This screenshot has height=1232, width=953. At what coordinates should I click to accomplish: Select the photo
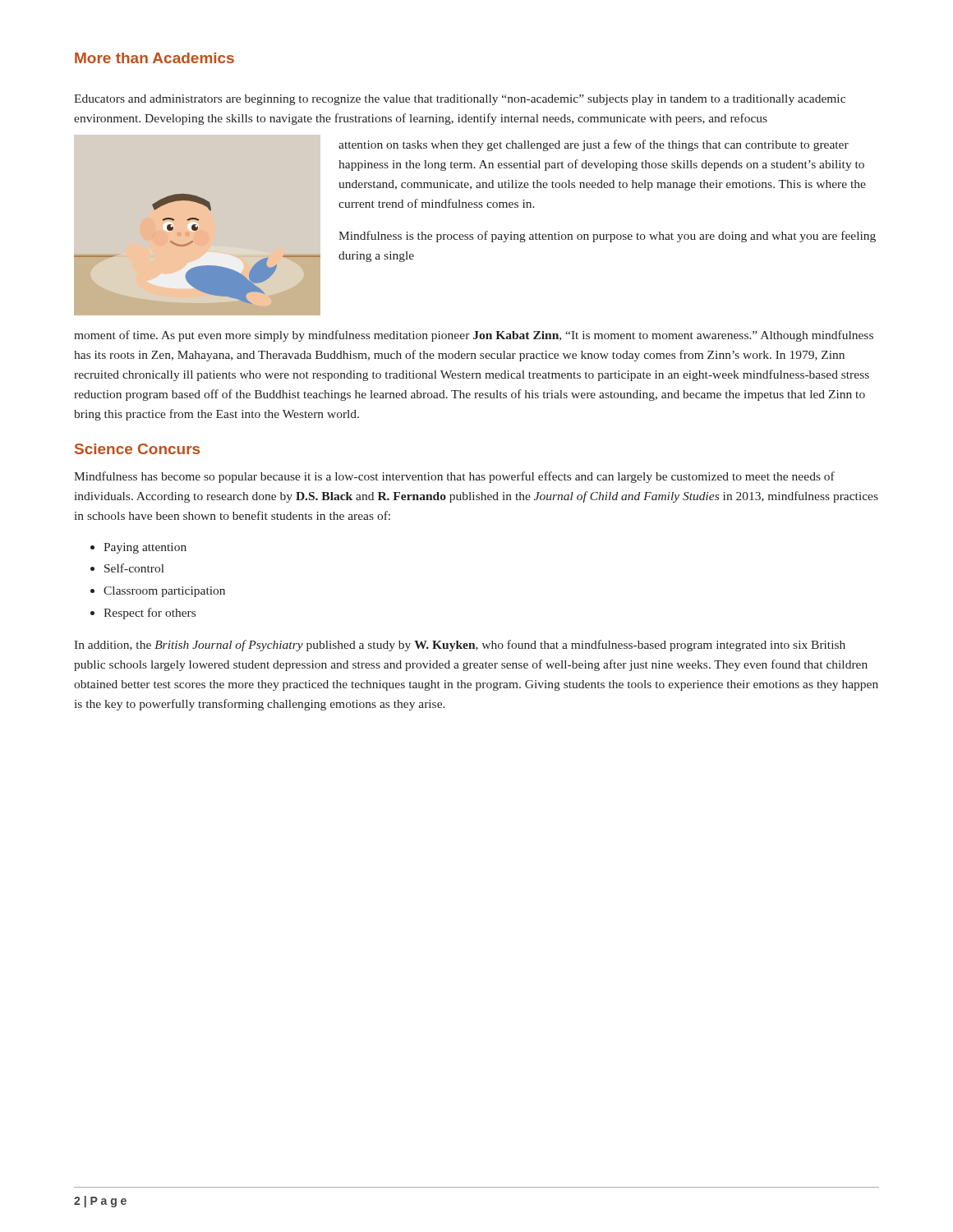197,226
